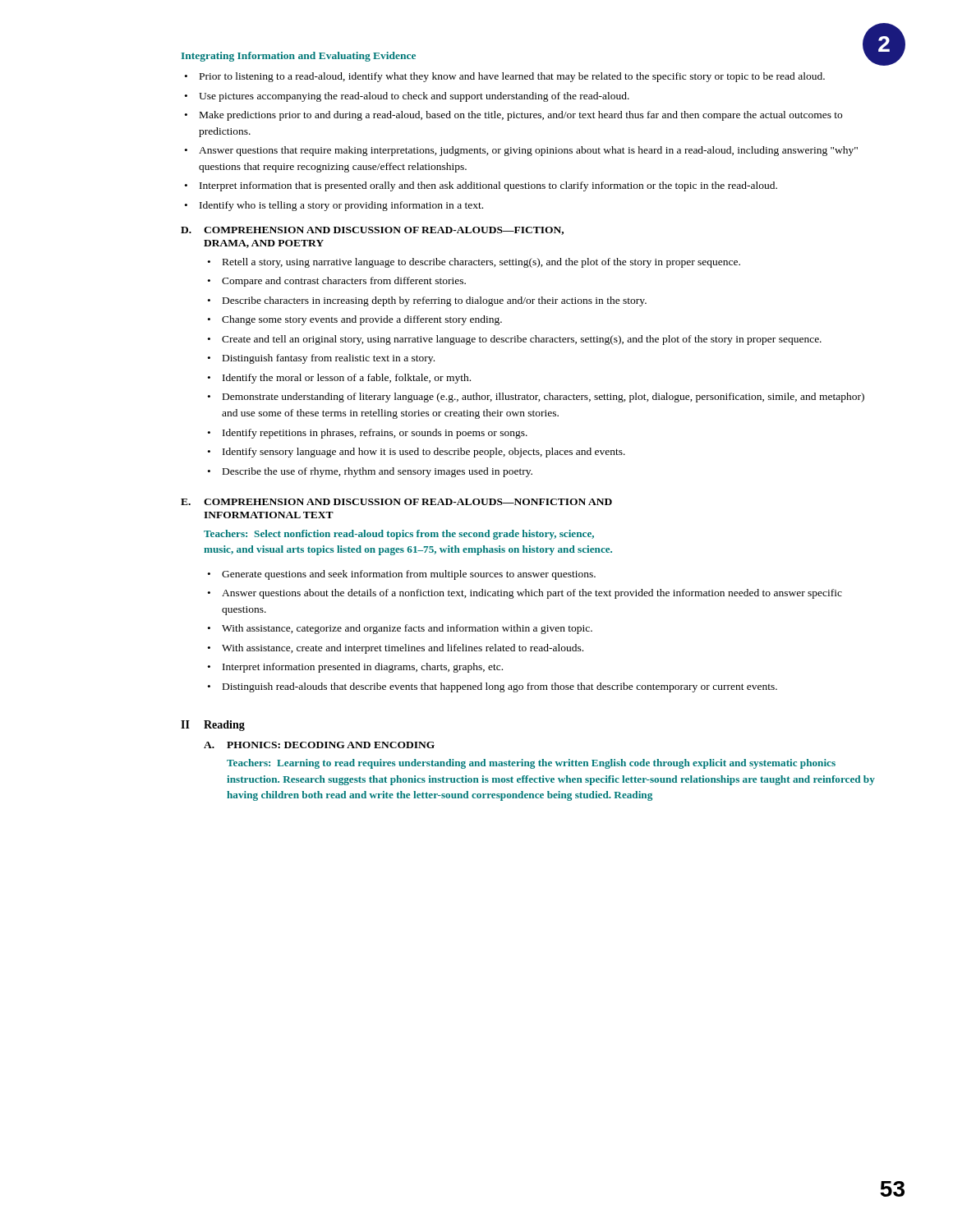Screen dimensions: 1232x953
Task: Point to the block beginning "Describe the use of rhyme, rhythm and"
Action: 377,471
